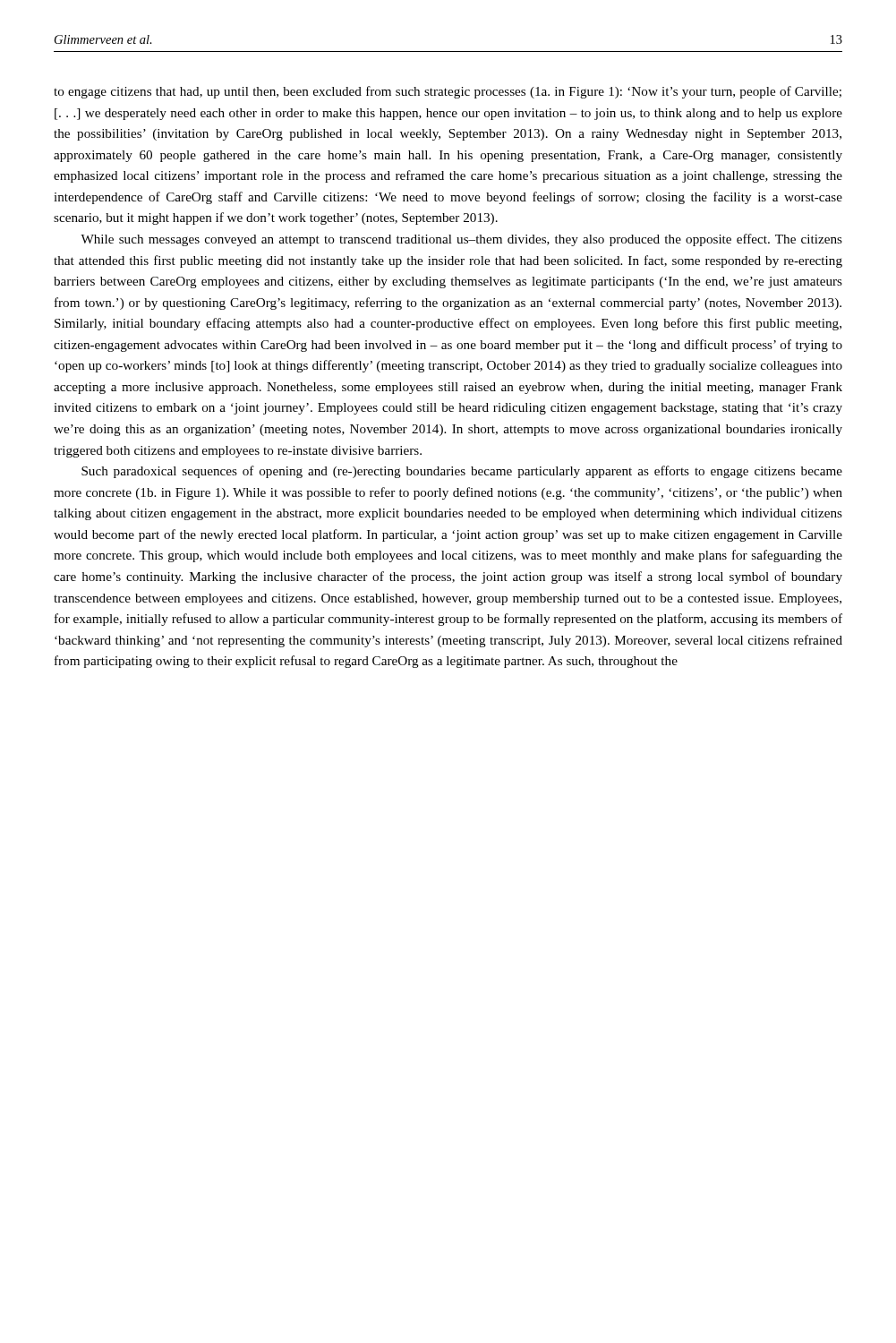Select the text block with the text "Such paradoxical sequences of opening and"
This screenshot has height=1343, width=896.
point(448,566)
